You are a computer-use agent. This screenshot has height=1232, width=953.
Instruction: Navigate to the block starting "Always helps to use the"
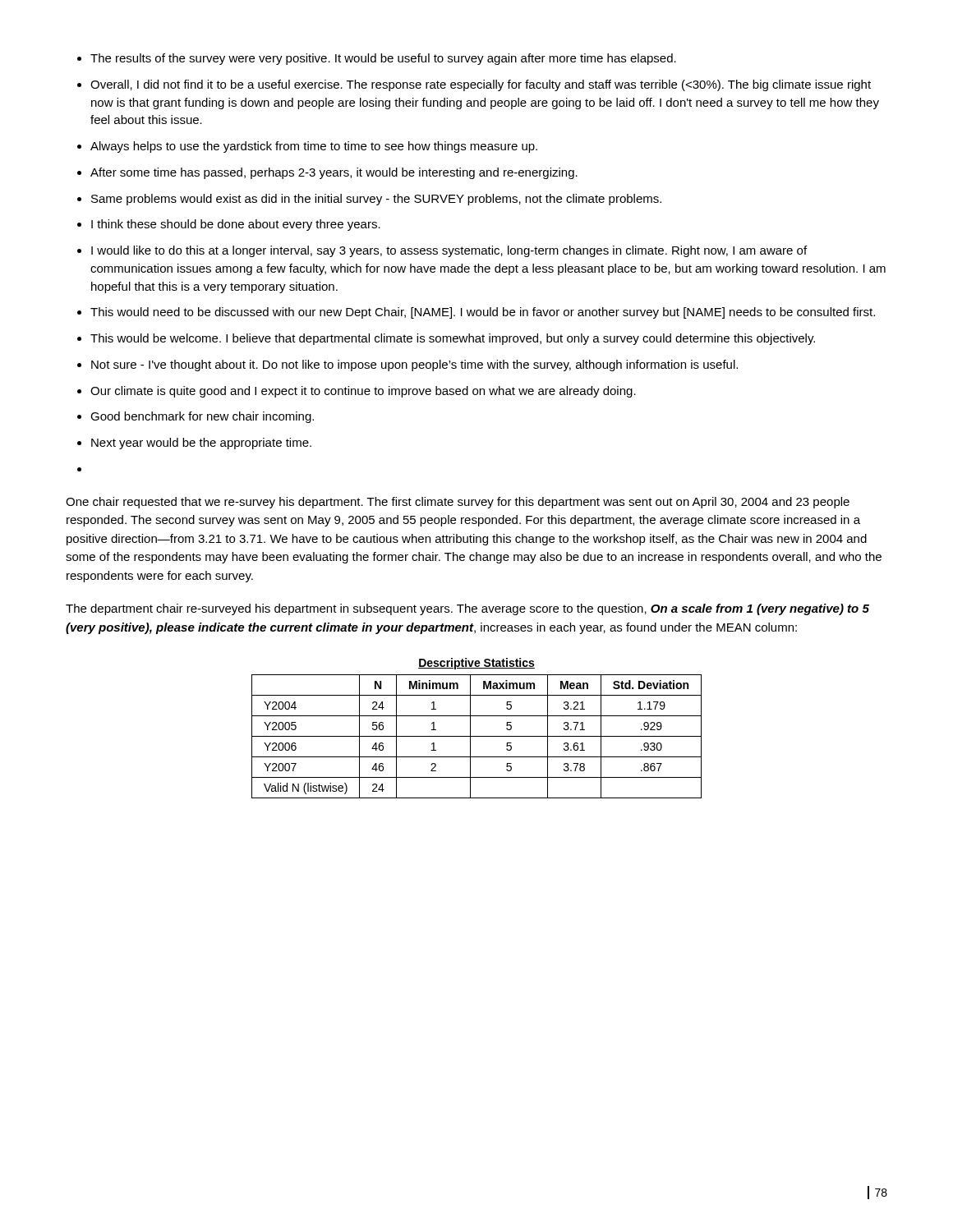coord(314,146)
